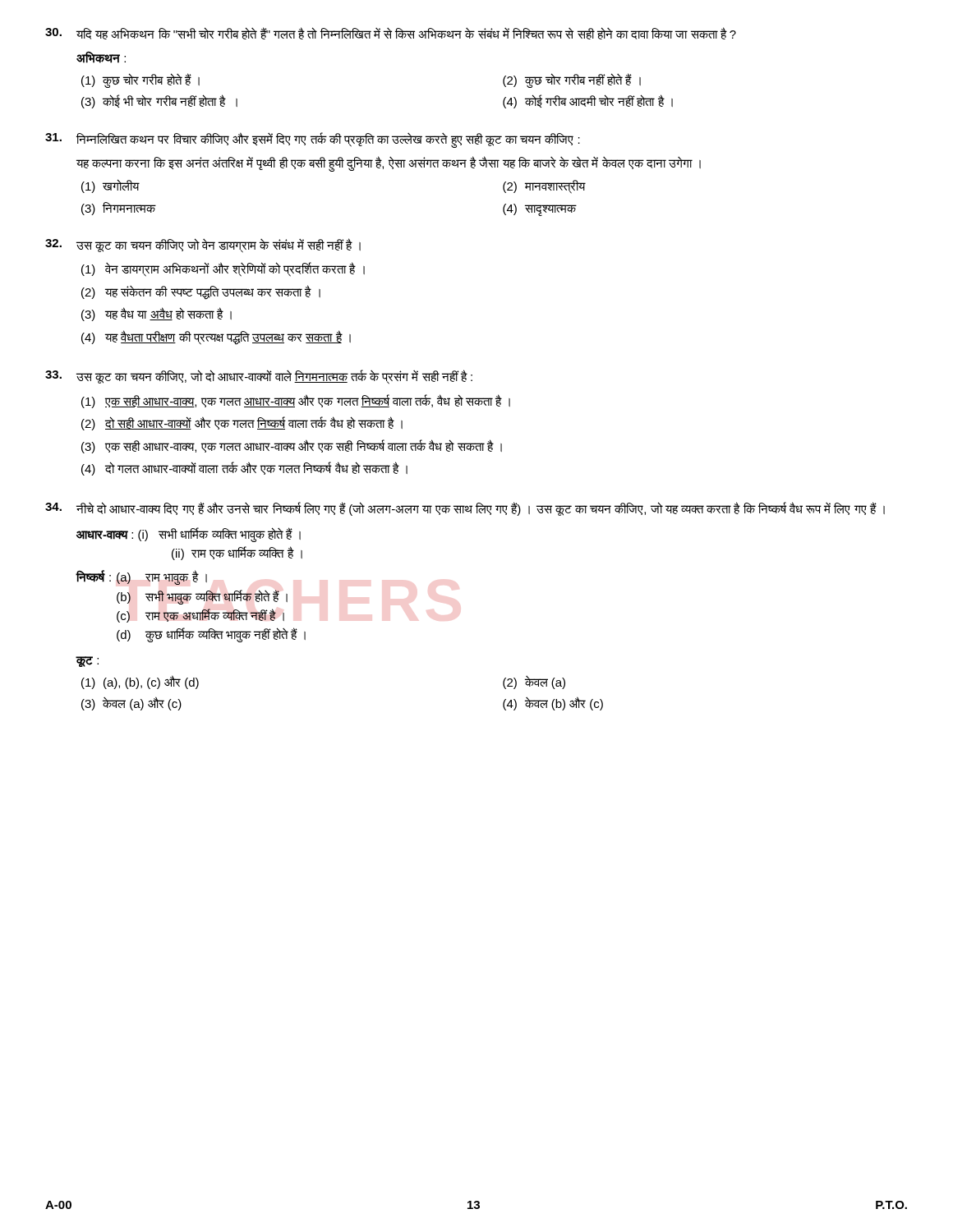
Task: Point to the block starting "32. उस कूट का चयन"
Action: tap(203, 246)
